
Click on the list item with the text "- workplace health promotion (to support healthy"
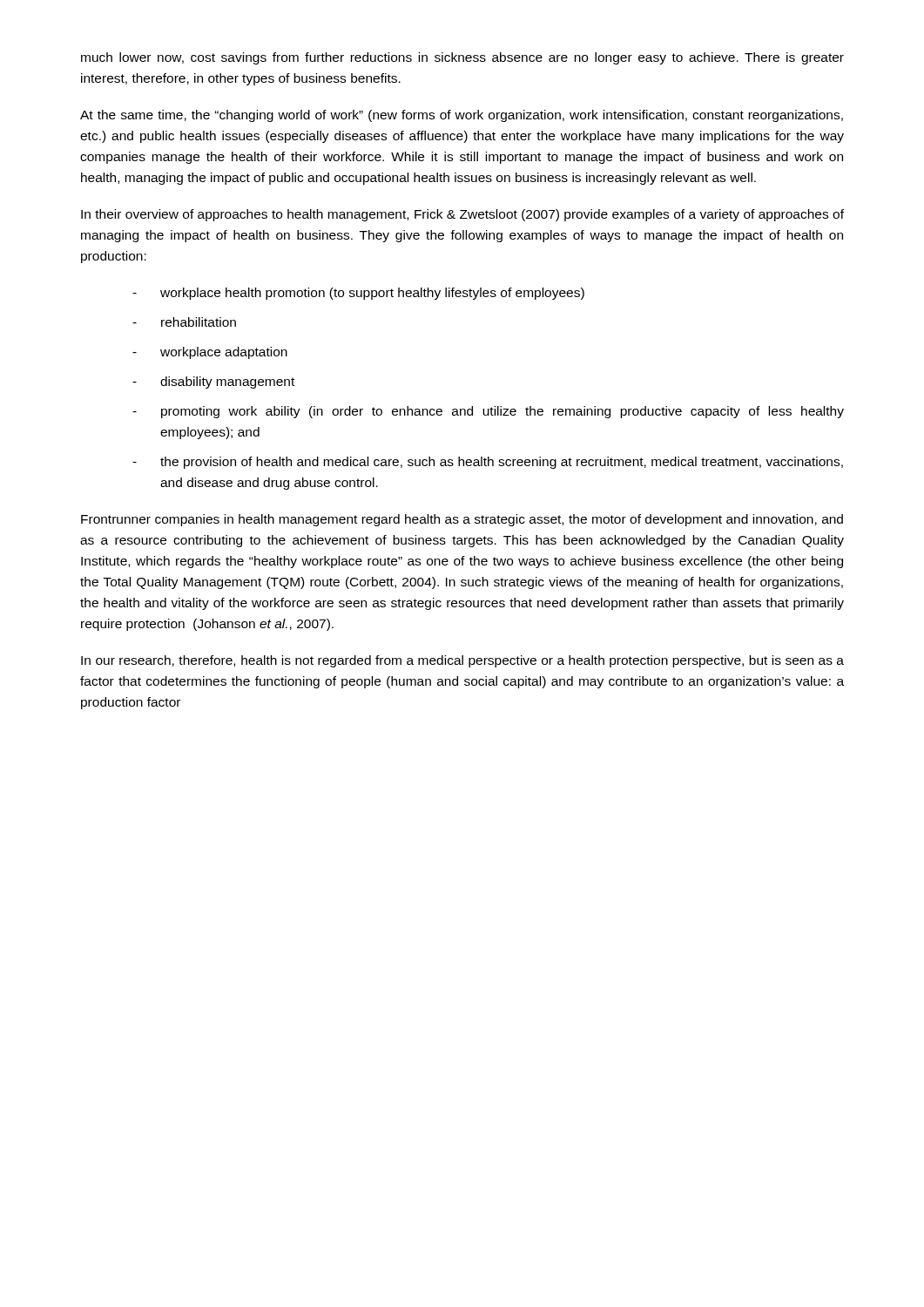pos(488,293)
